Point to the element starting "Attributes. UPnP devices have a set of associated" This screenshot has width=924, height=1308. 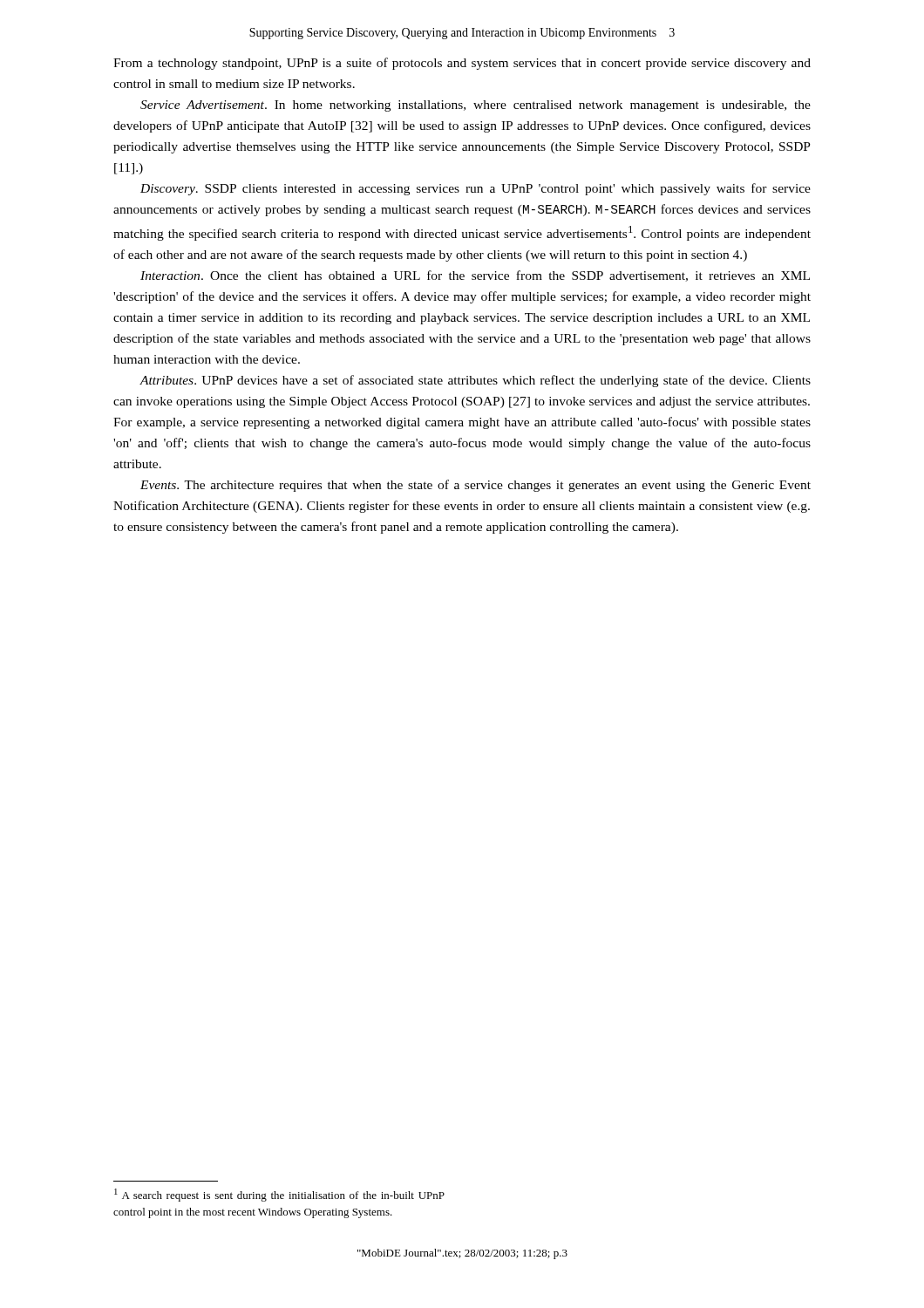tap(462, 422)
